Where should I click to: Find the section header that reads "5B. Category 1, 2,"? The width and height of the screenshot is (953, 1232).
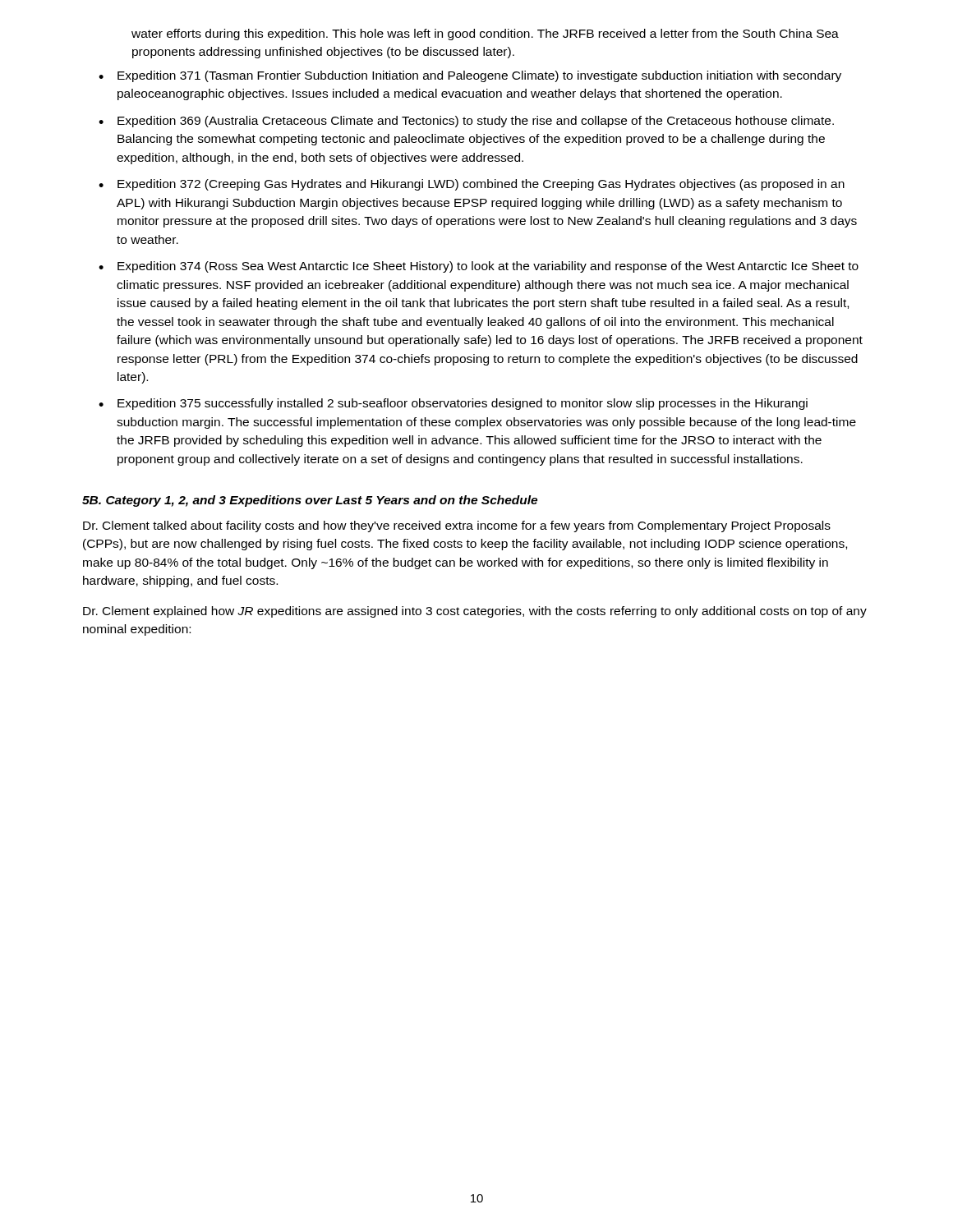point(310,500)
